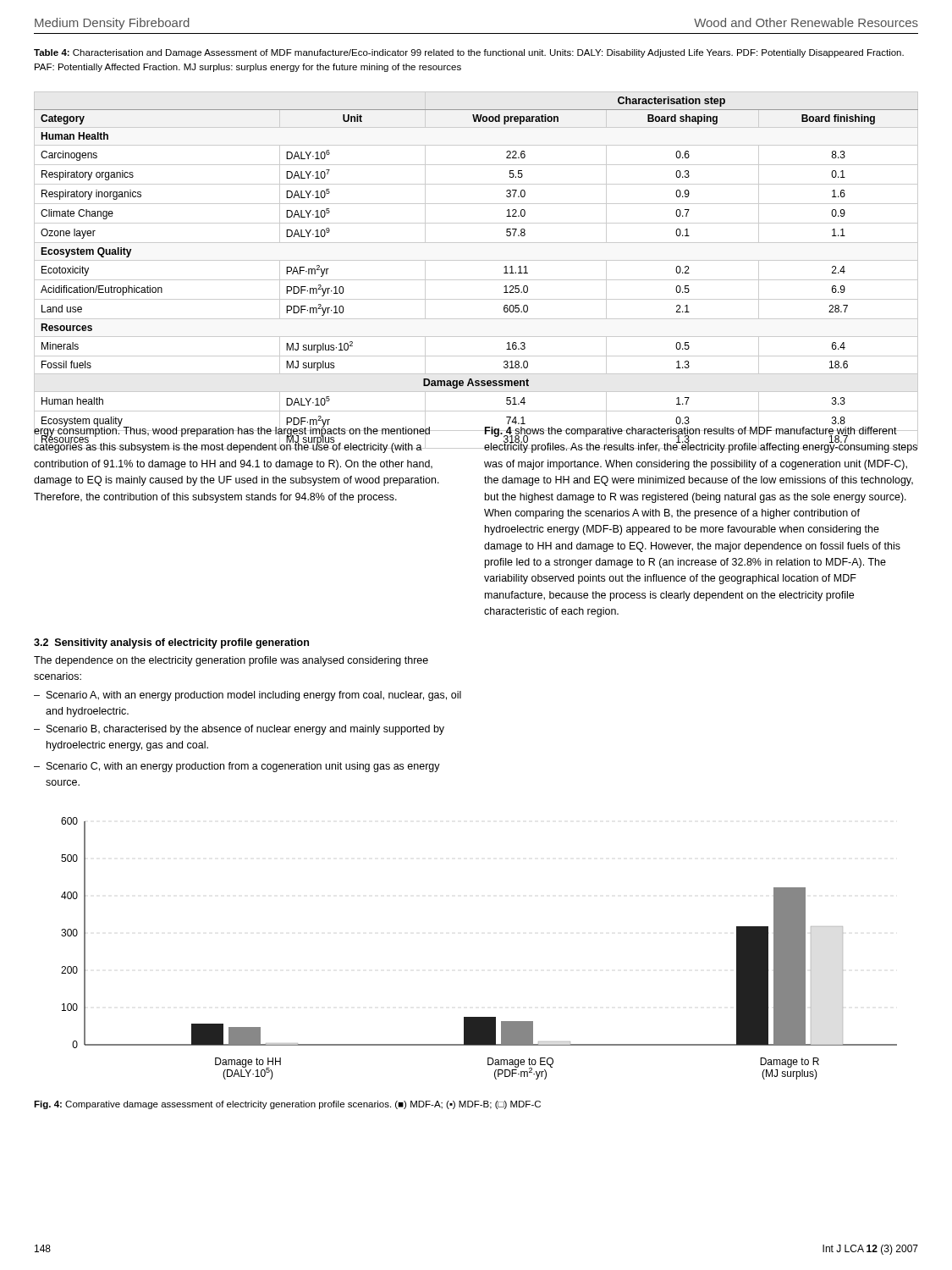Locate the text block that reads "ergy consumption. Thus, wood preparation has the largest"
The image size is (952, 1270).
pyautogui.click(x=237, y=464)
